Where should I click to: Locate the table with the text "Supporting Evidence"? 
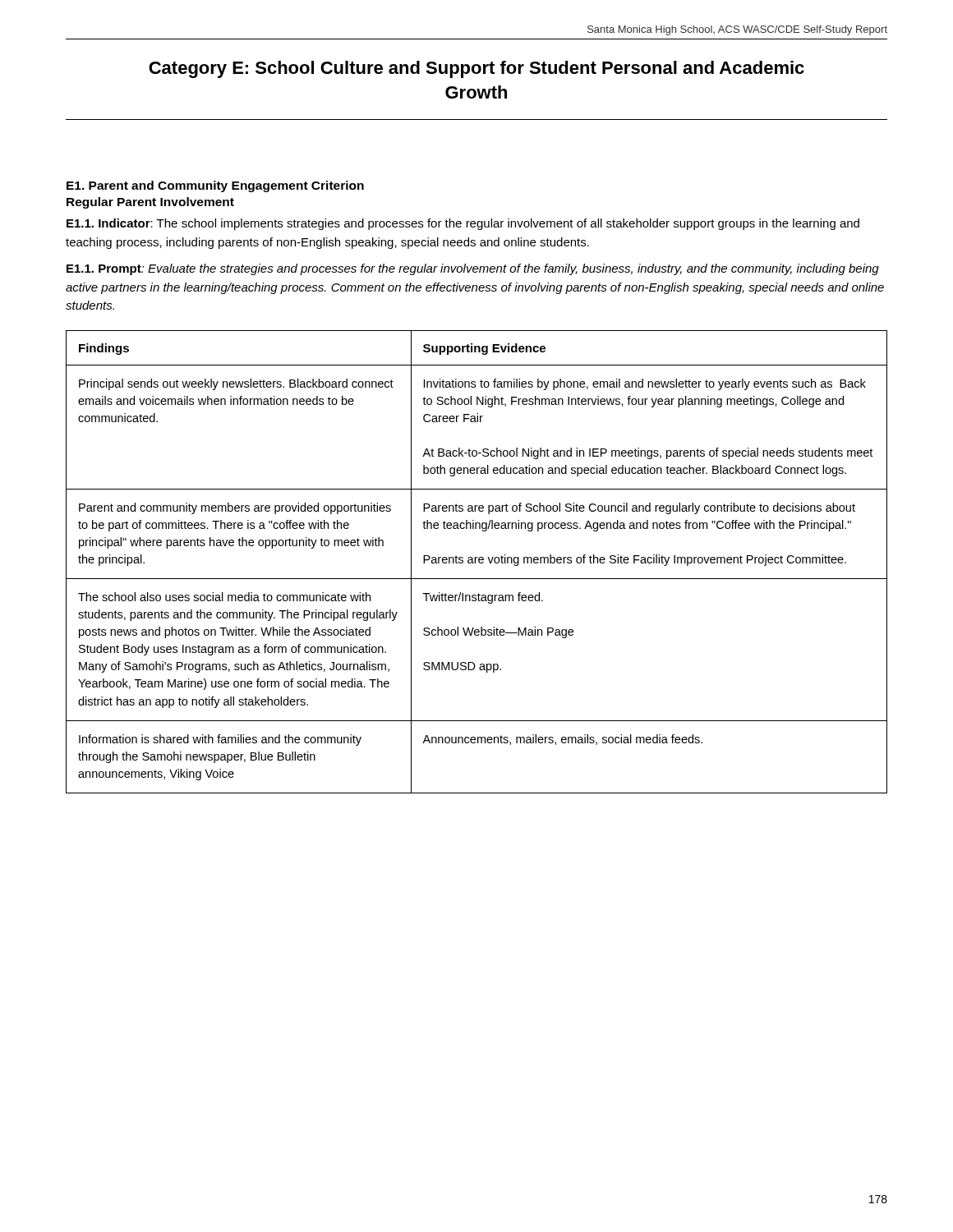(x=476, y=561)
